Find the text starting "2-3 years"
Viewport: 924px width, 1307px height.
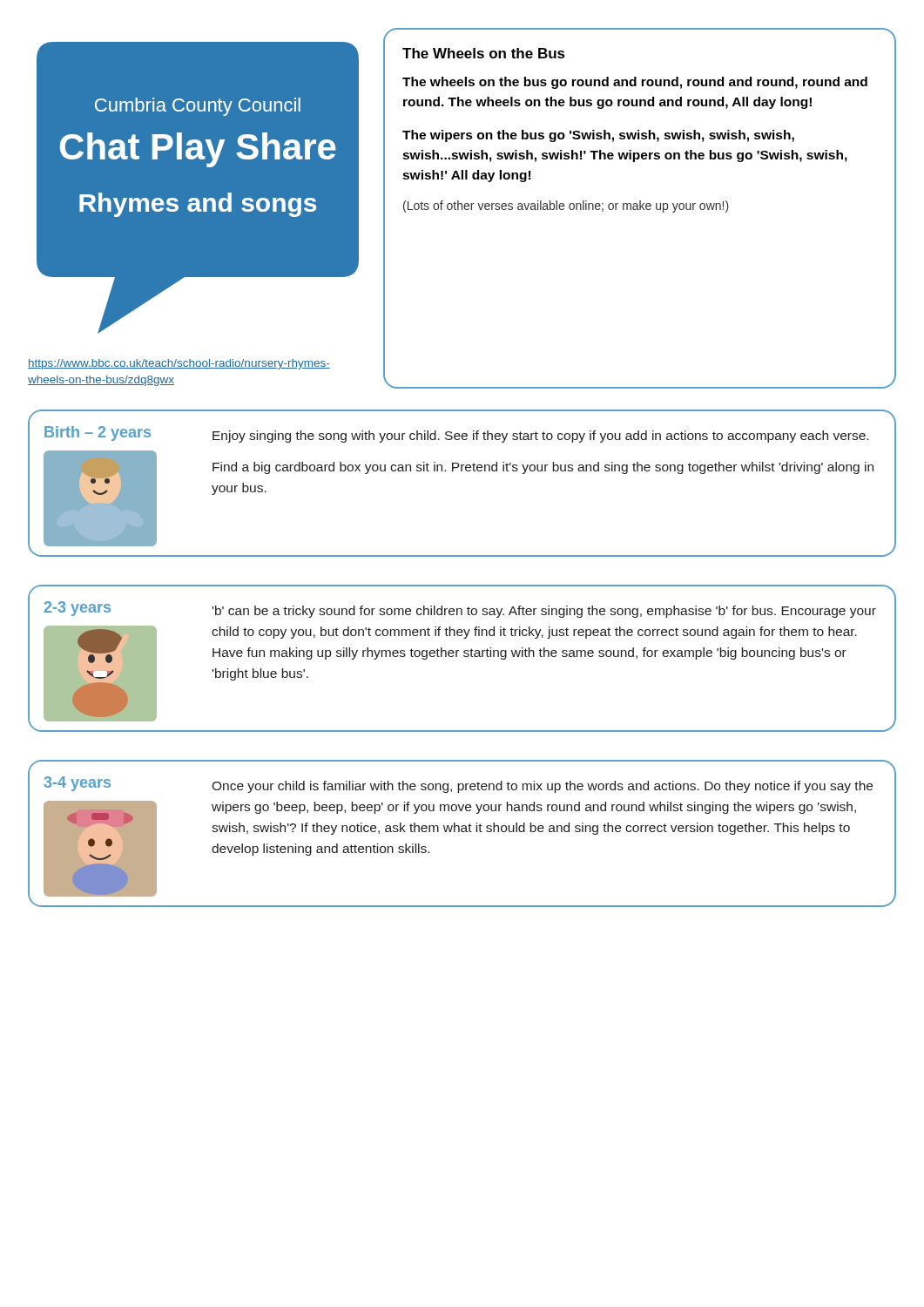click(78, 607)
